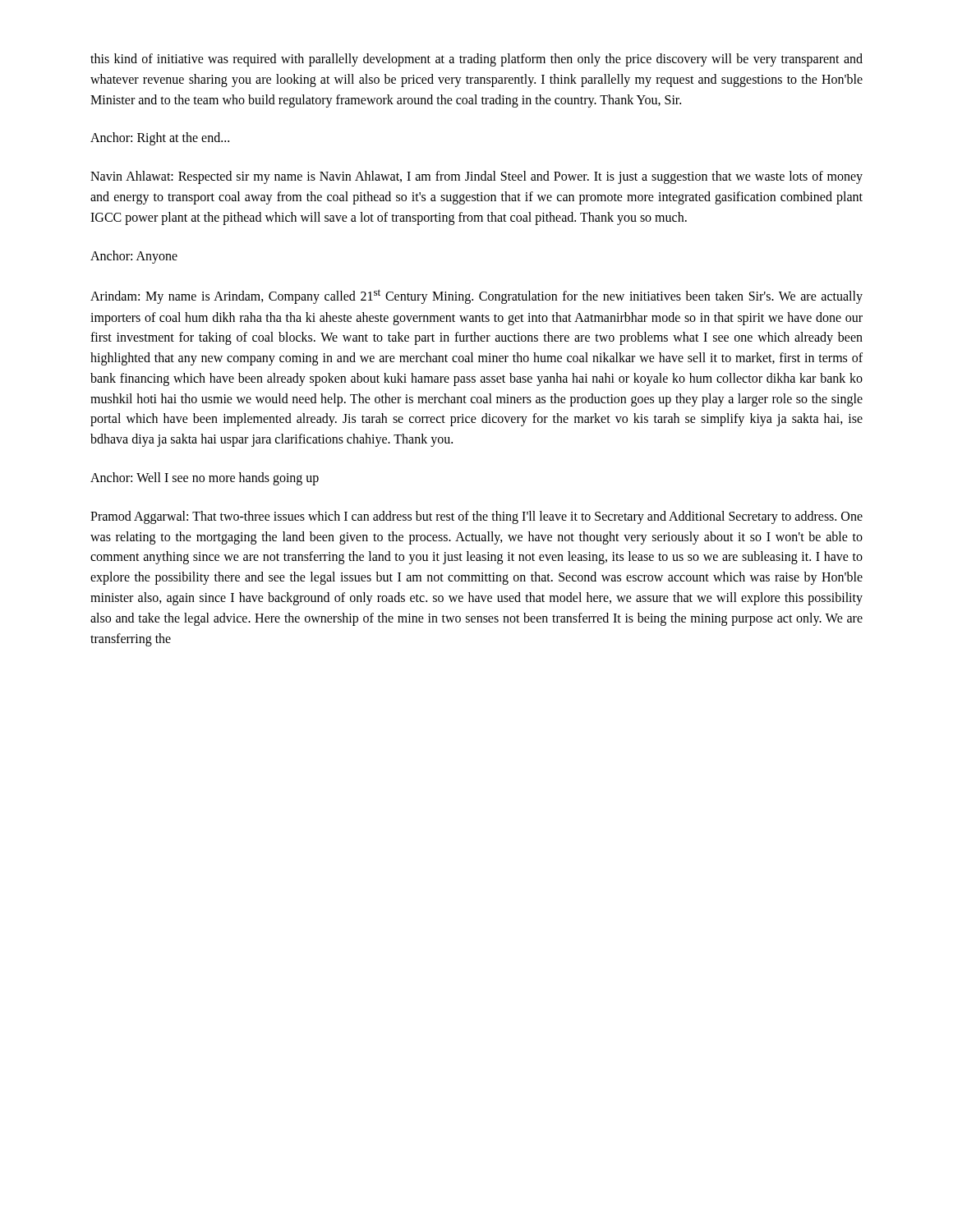Find the text block containing "Navin Ahlawat: Respected sir my"
The height and width of the screenshot is (1232, 953).
pos(476,197)
